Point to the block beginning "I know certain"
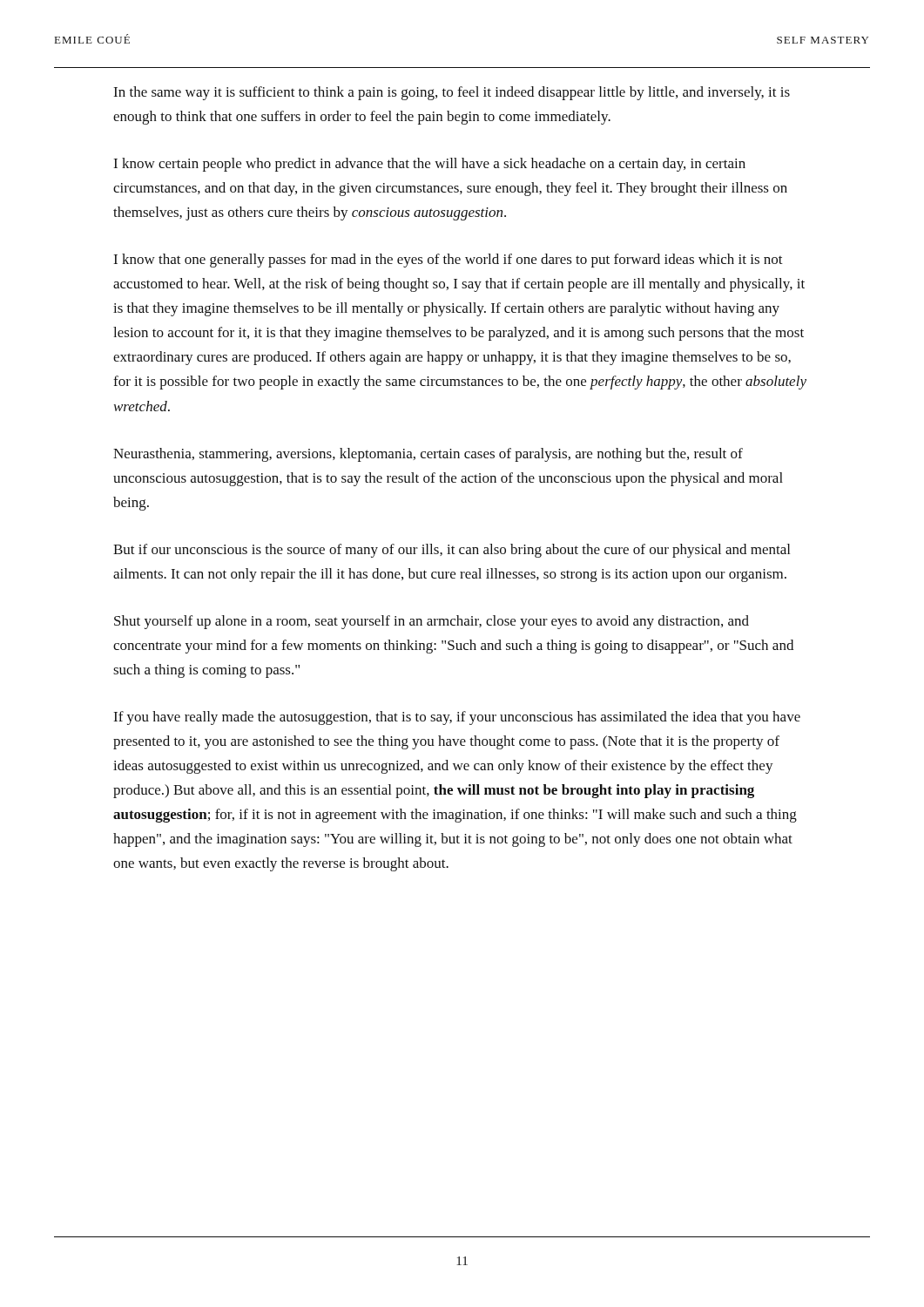 450,188
